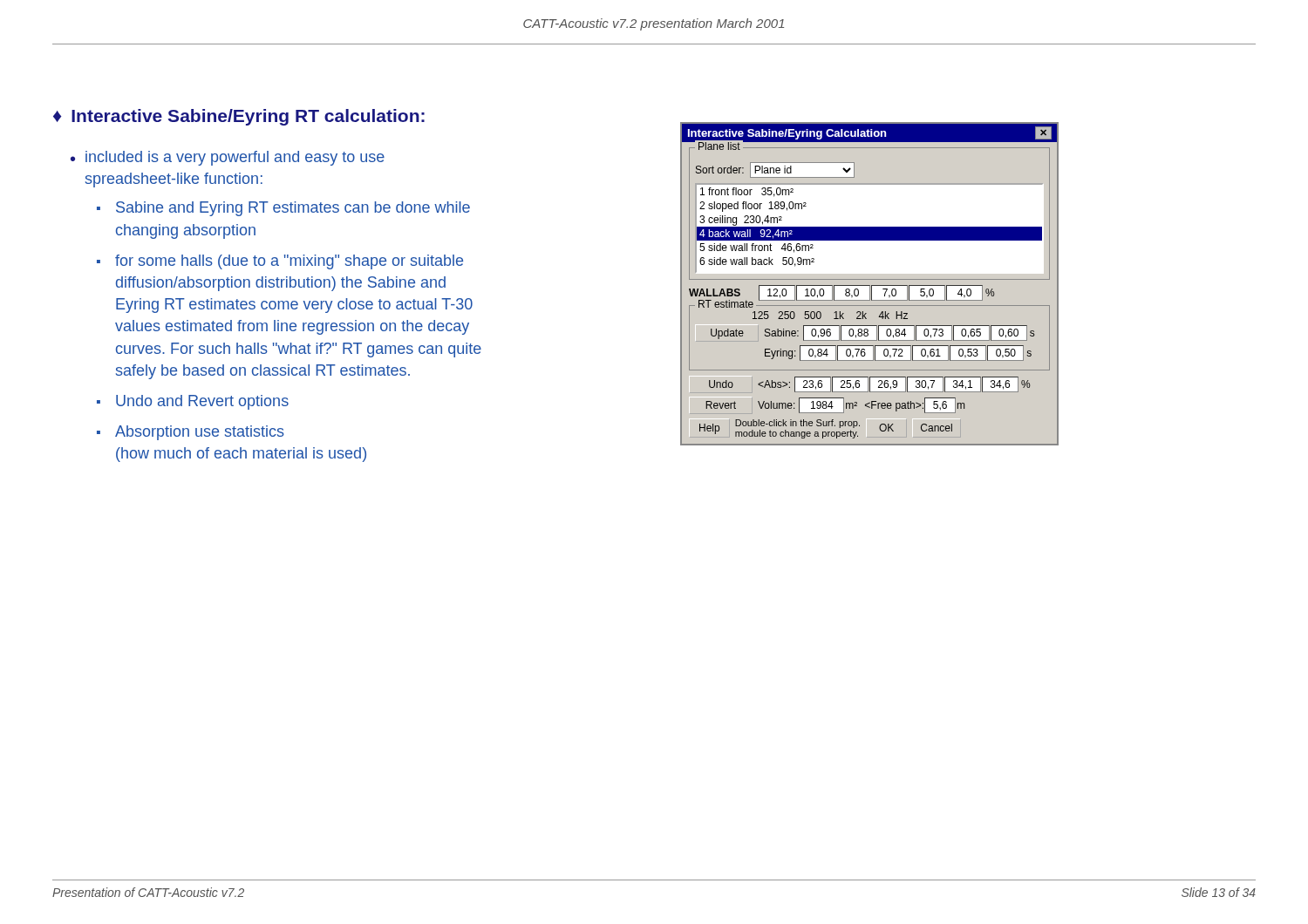The width and height of the screenshot is (1308, 924).
Task: Locate the region starting "• included is a very powerful"
Action: tap(227, 168)
